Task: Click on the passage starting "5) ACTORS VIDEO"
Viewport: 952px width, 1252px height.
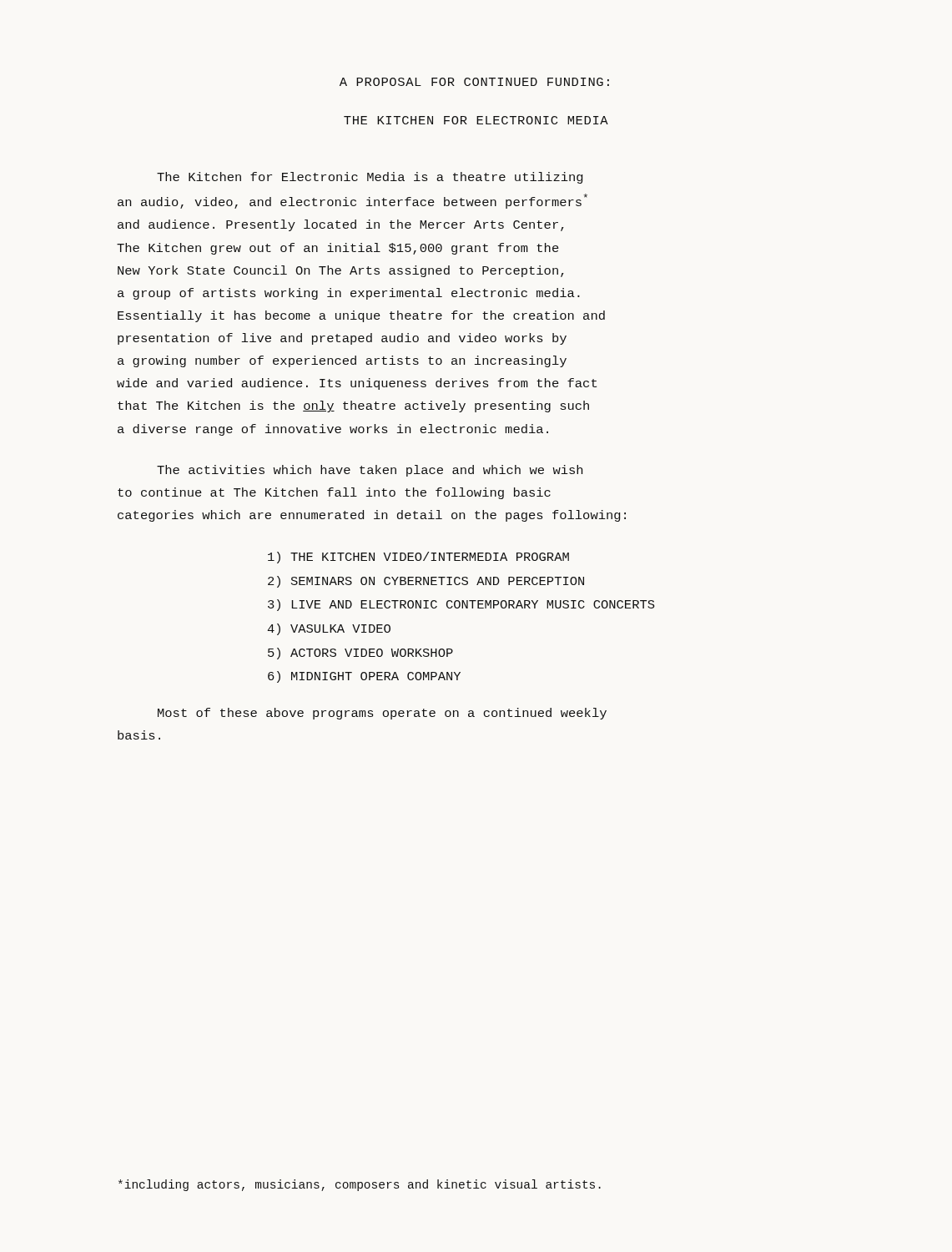Action: tap(360, 653)
